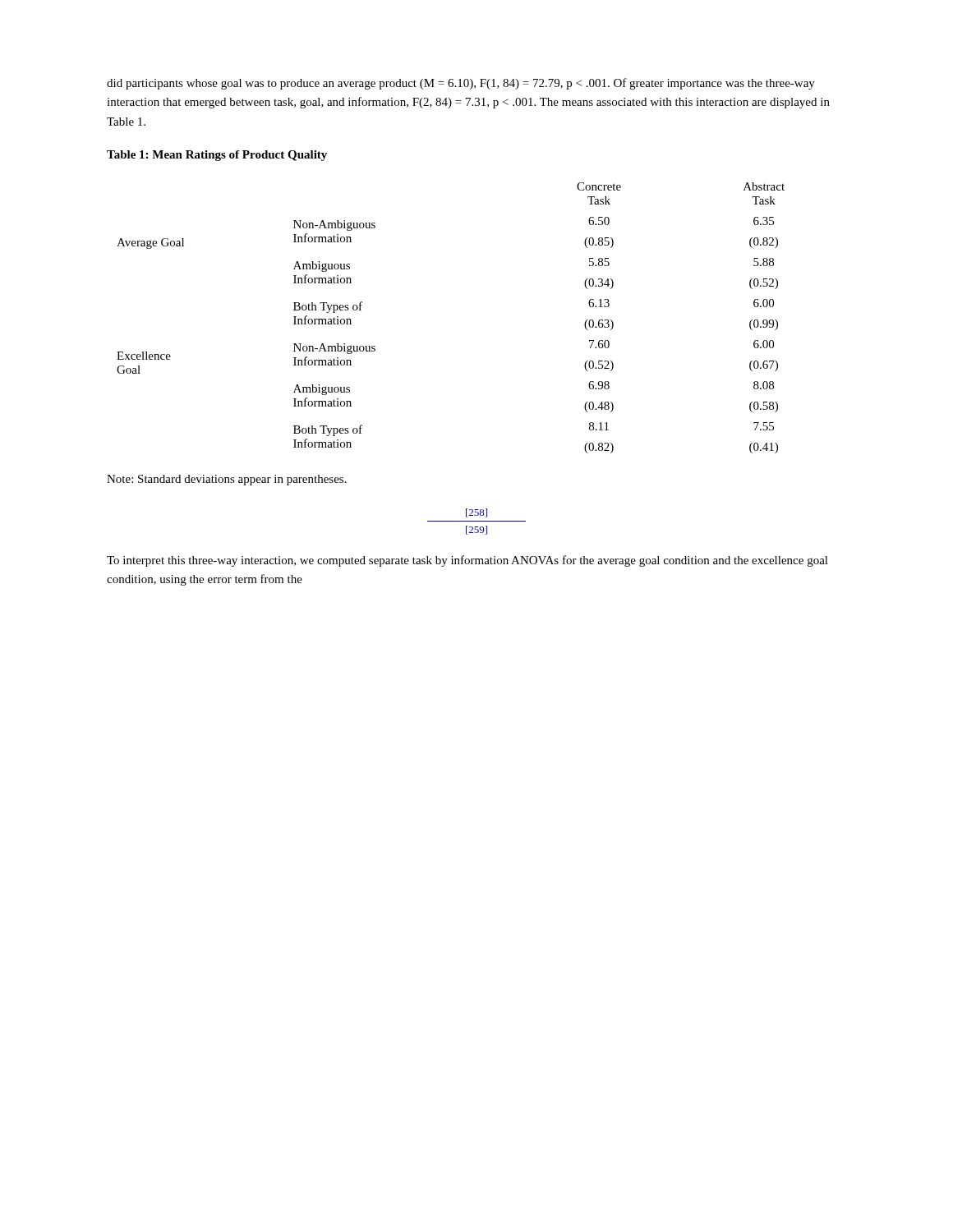The height and width of the screenshot is (1232, 953).
Task: Click a caption
Action: click(476, 521)
